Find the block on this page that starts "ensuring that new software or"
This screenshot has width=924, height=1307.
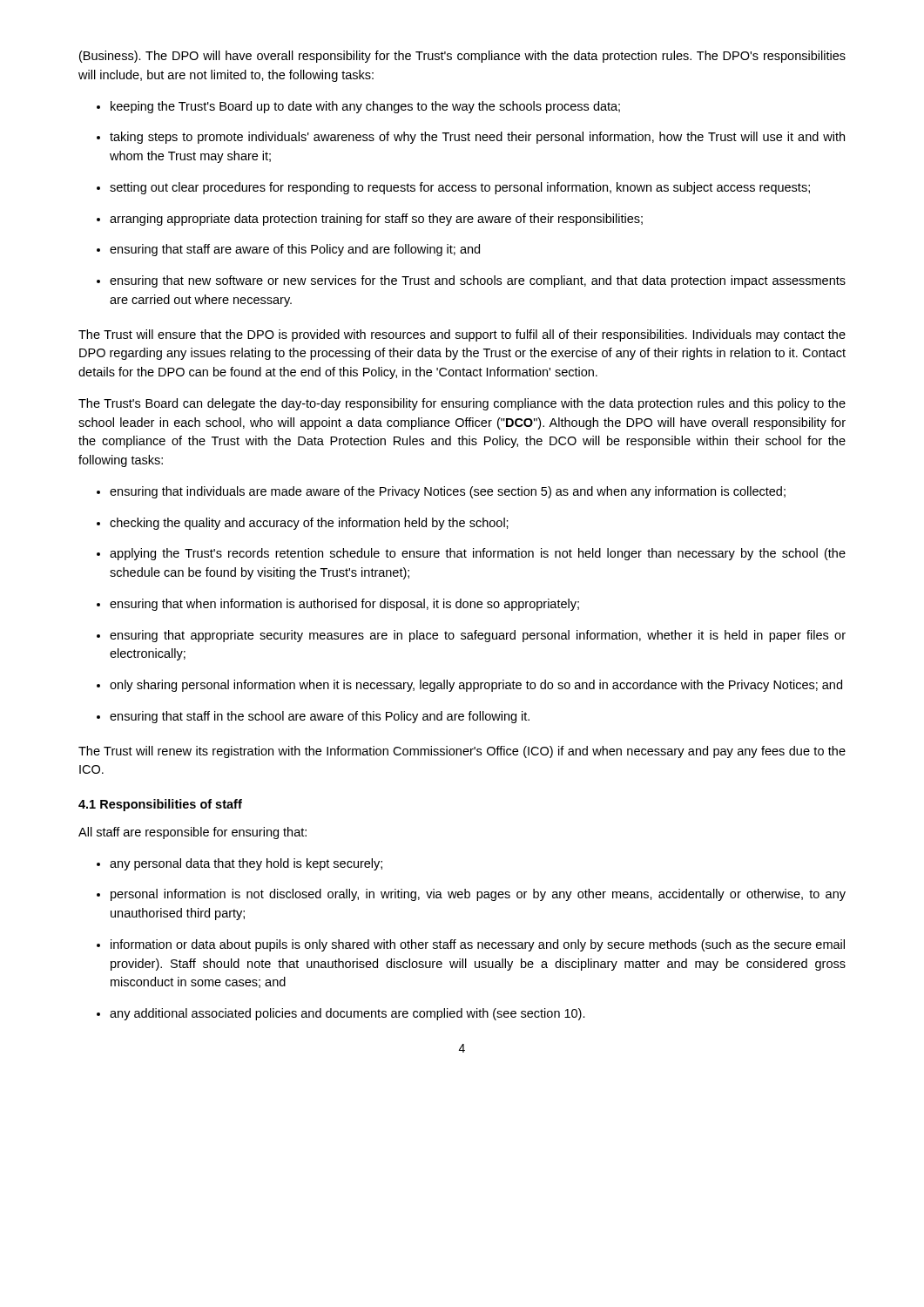tap(462, 291)
